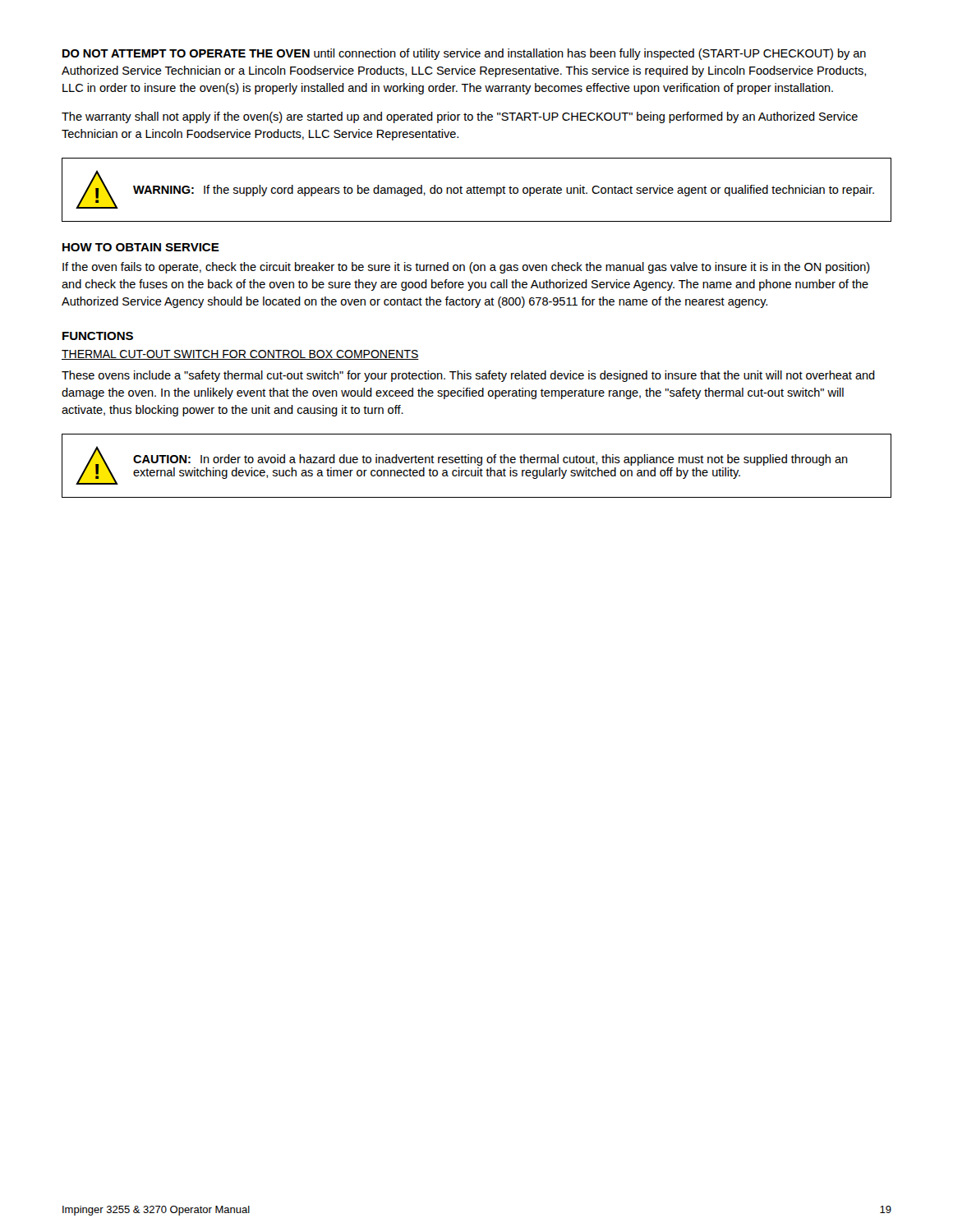Click on the element starting "If the oven fails to operate,"
Viewport: 953px width, 1232px height.
click(x=466, y=284)
